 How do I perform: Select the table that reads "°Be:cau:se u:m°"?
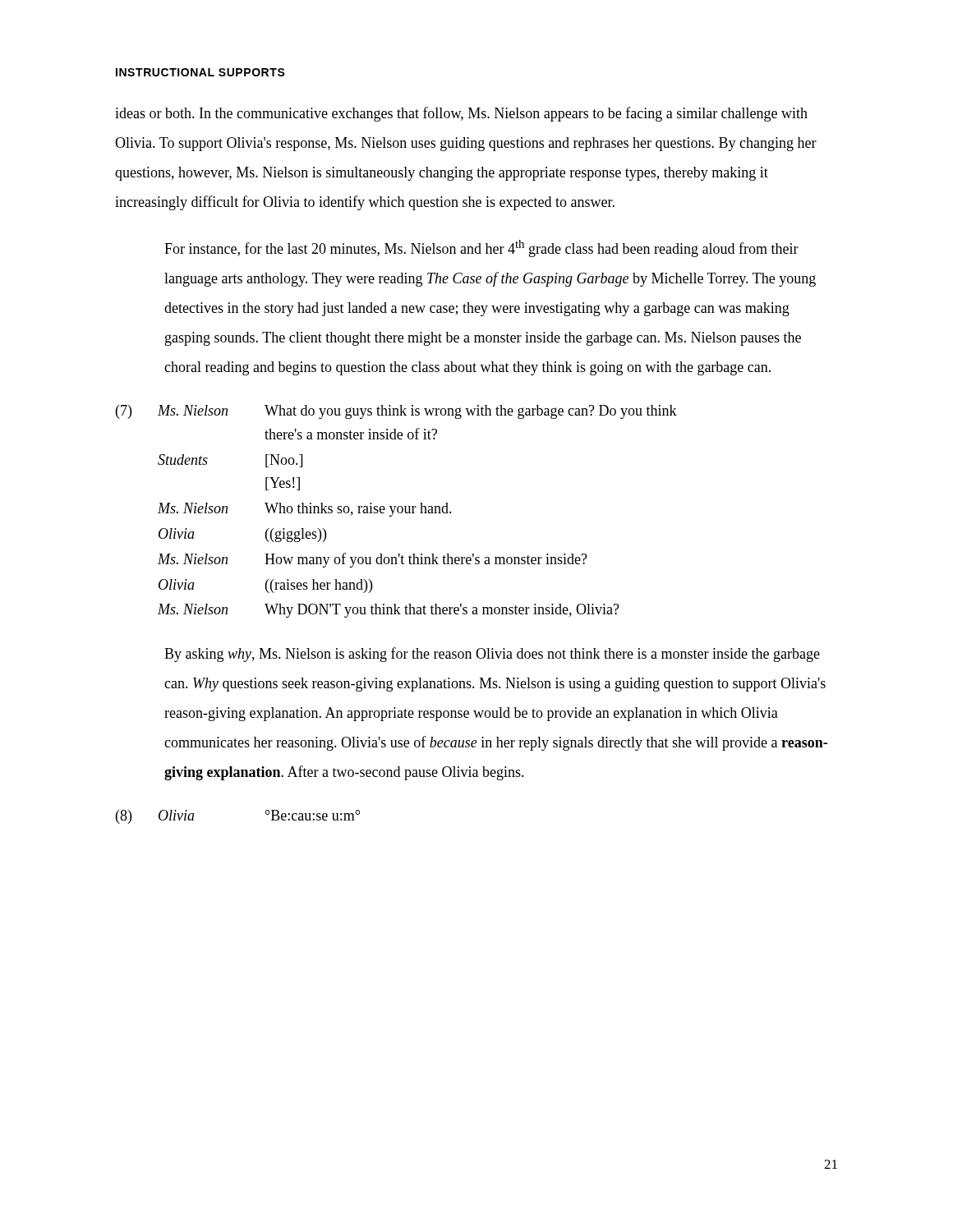click(x=476, y=816)
